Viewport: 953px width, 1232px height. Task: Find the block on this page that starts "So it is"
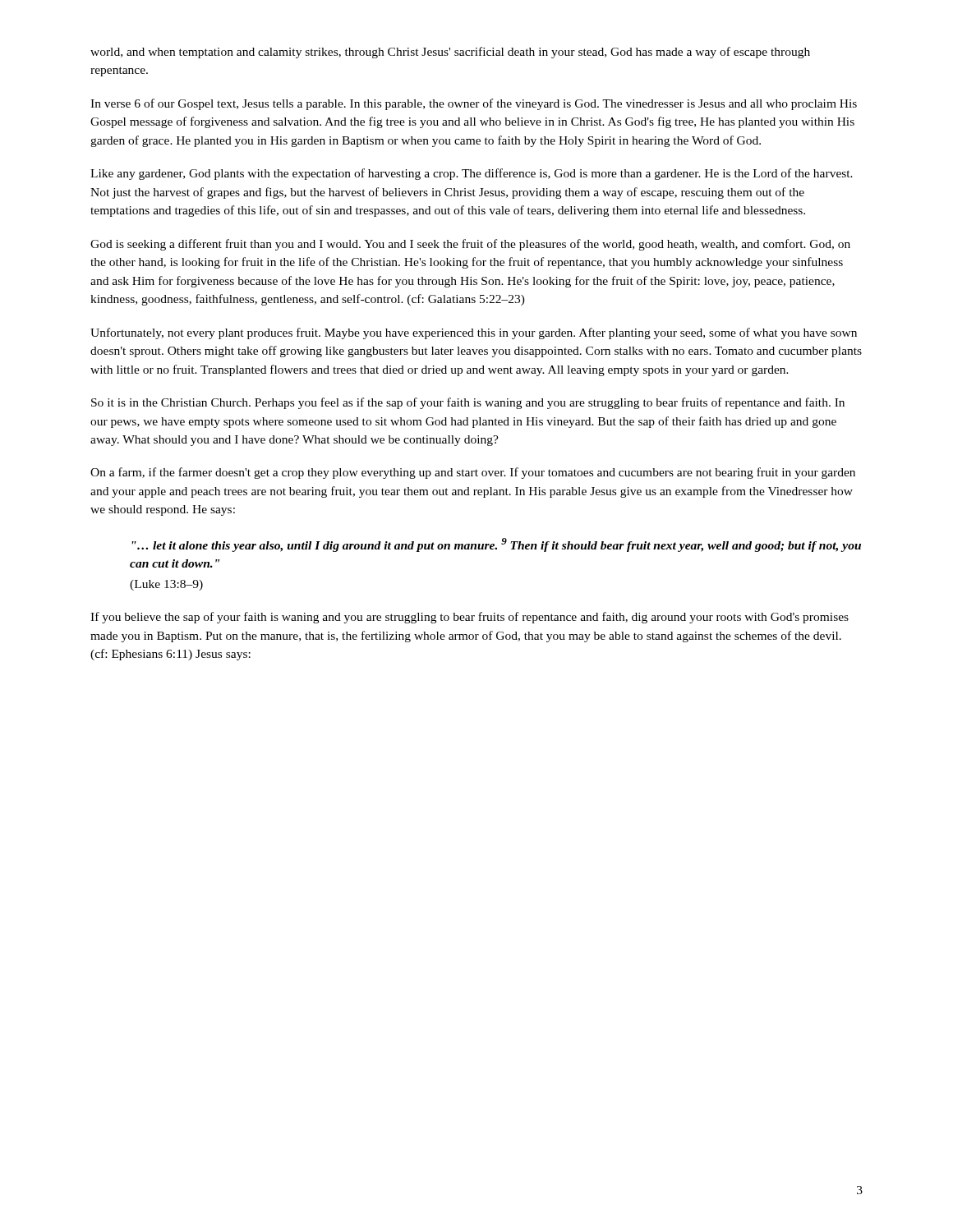(x=468, y=421)
